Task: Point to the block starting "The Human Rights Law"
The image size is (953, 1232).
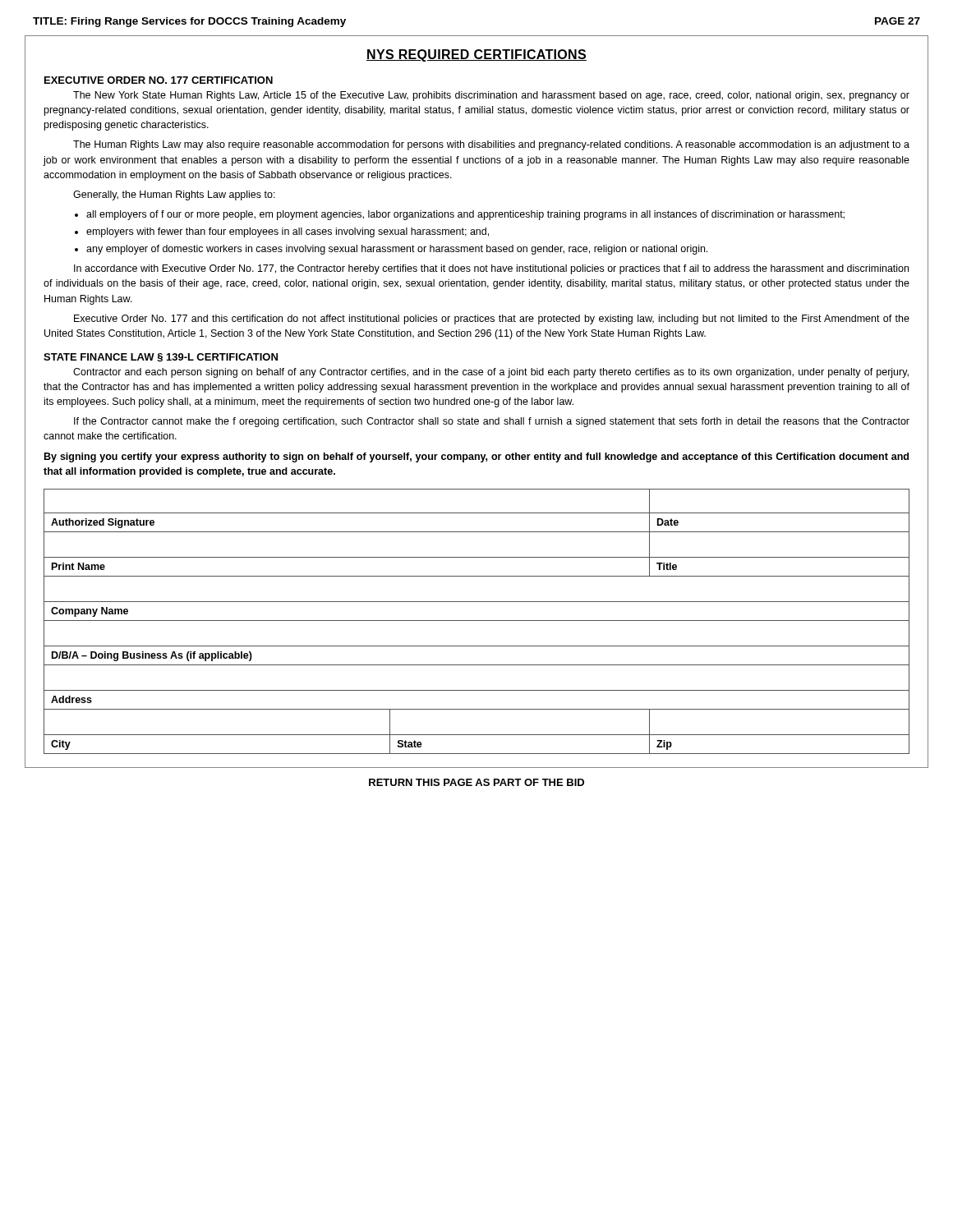Action: click(476, 160)
